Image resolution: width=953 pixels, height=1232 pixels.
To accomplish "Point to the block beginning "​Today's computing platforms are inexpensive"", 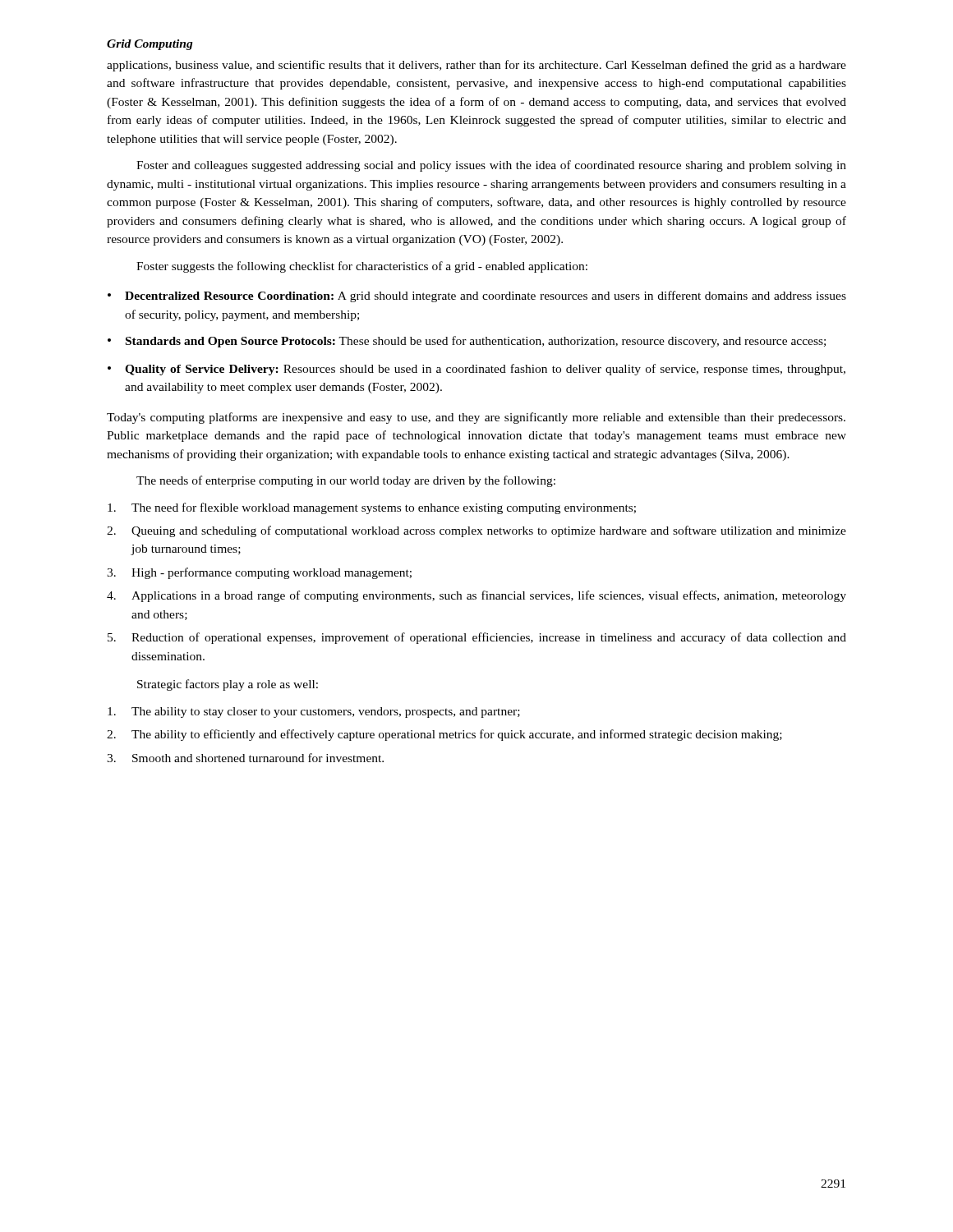I will click(x=476, y=449).
